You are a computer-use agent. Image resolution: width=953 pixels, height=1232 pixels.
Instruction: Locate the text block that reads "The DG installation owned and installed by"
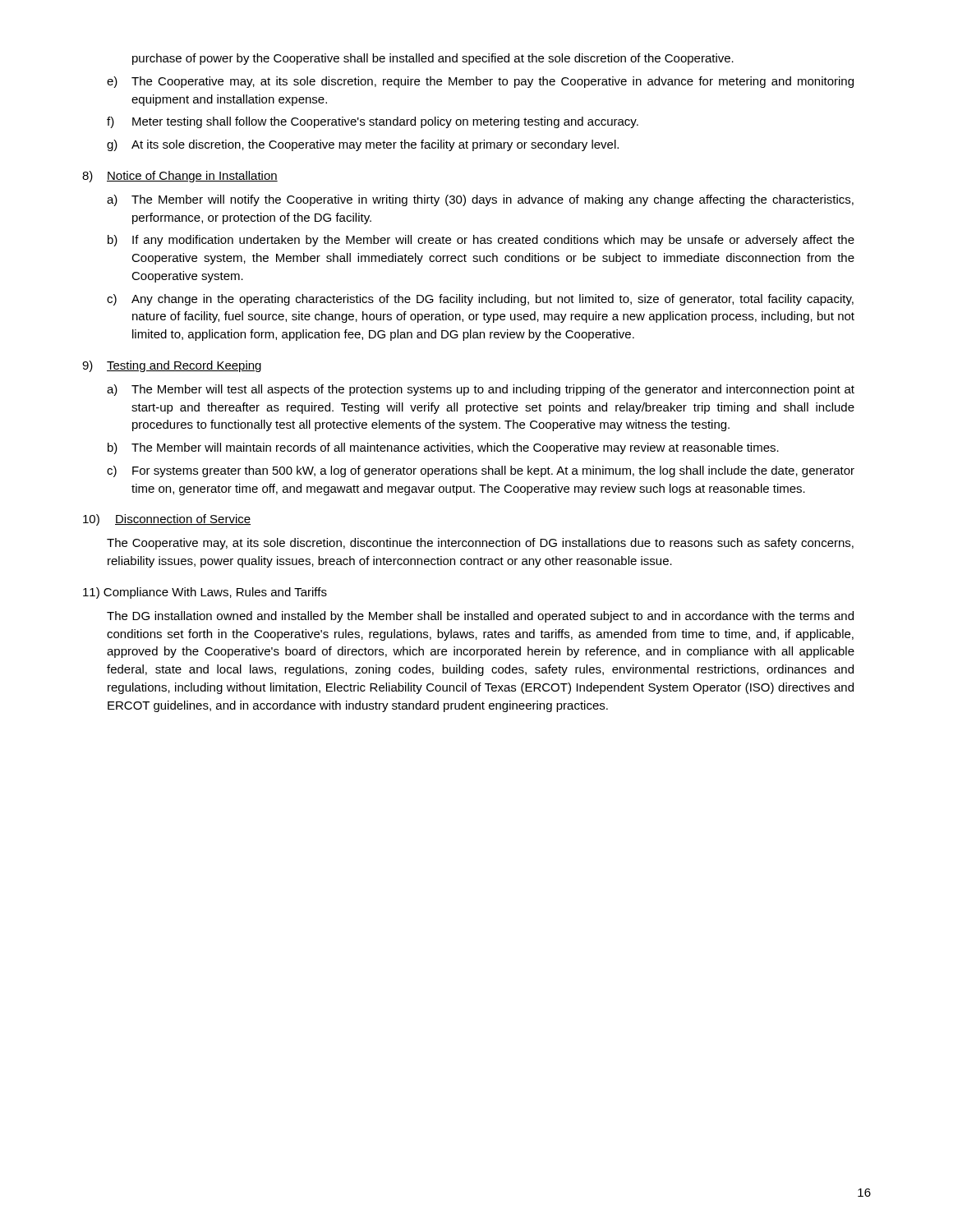(x=481, y=660)
